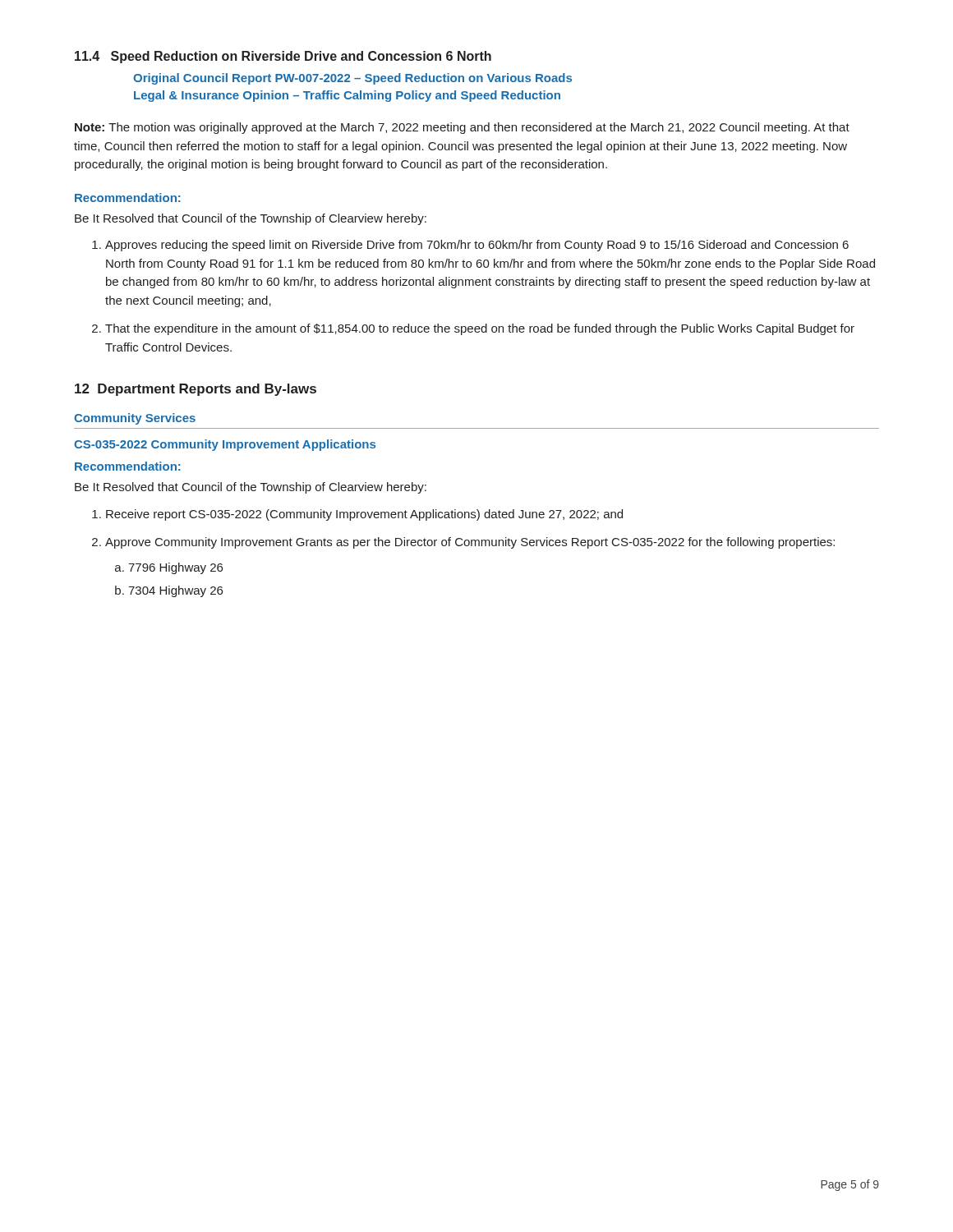Point to the block beginning "Legal & Insurance Opinion – Traffic Calming Policy"
Viewport: 953px width, 1232px height.
[x=347, y=95]
